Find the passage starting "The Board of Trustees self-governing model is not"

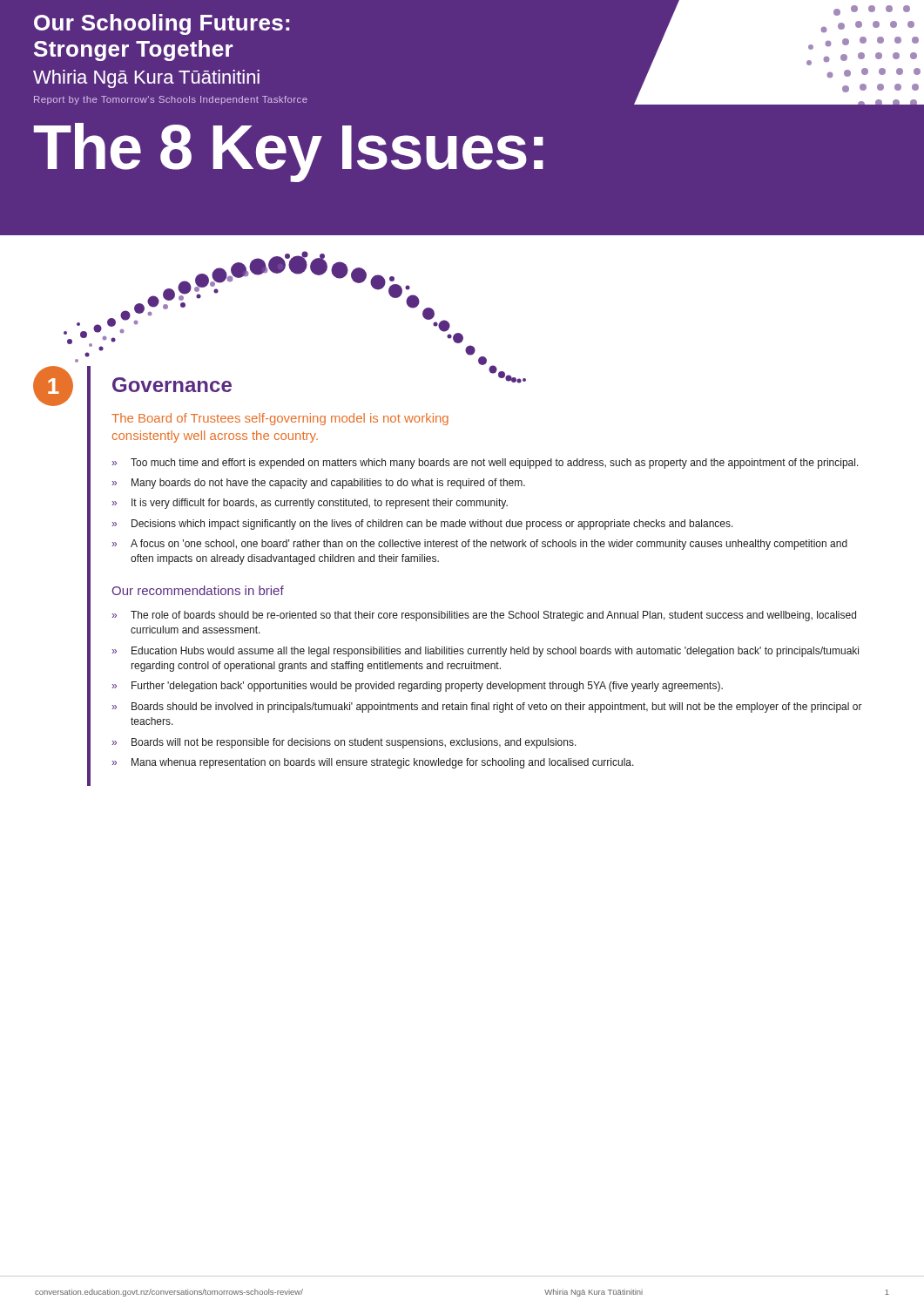point(280,419)
